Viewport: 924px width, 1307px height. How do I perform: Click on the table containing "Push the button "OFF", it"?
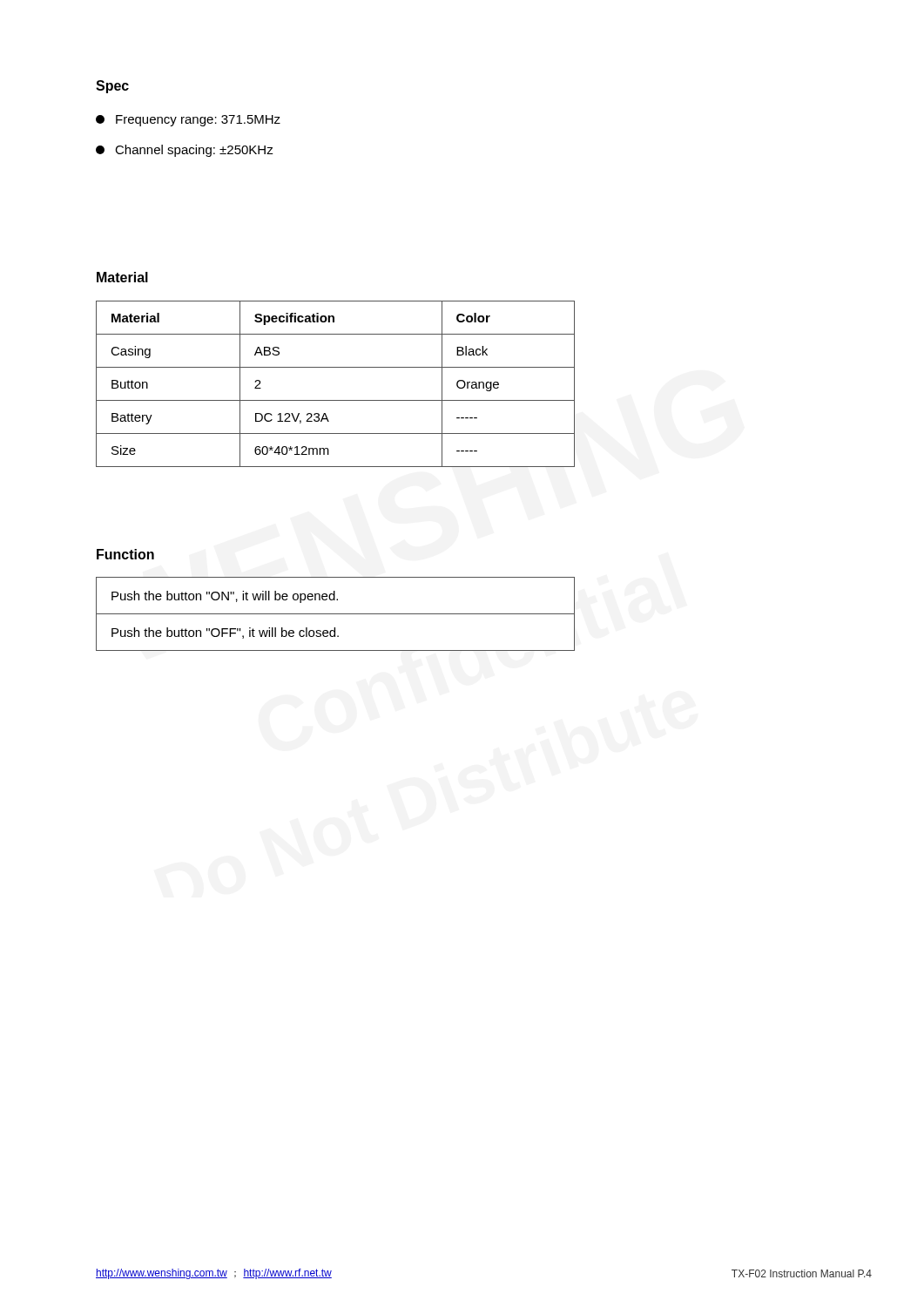point(335,614)
